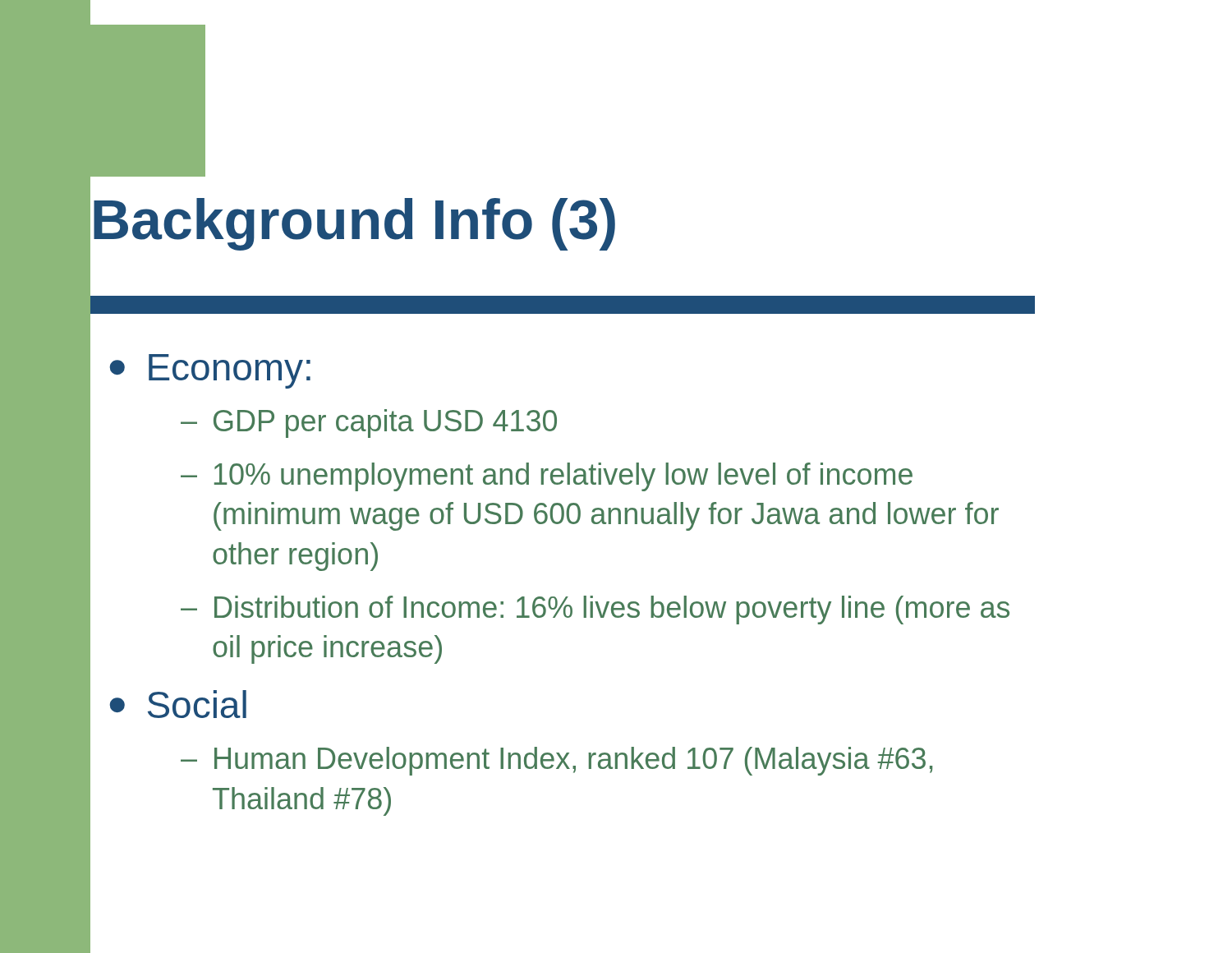
Task: Locate the text block starting "– 10% unemployment and relatively low level of"
Action: point(590,515)
